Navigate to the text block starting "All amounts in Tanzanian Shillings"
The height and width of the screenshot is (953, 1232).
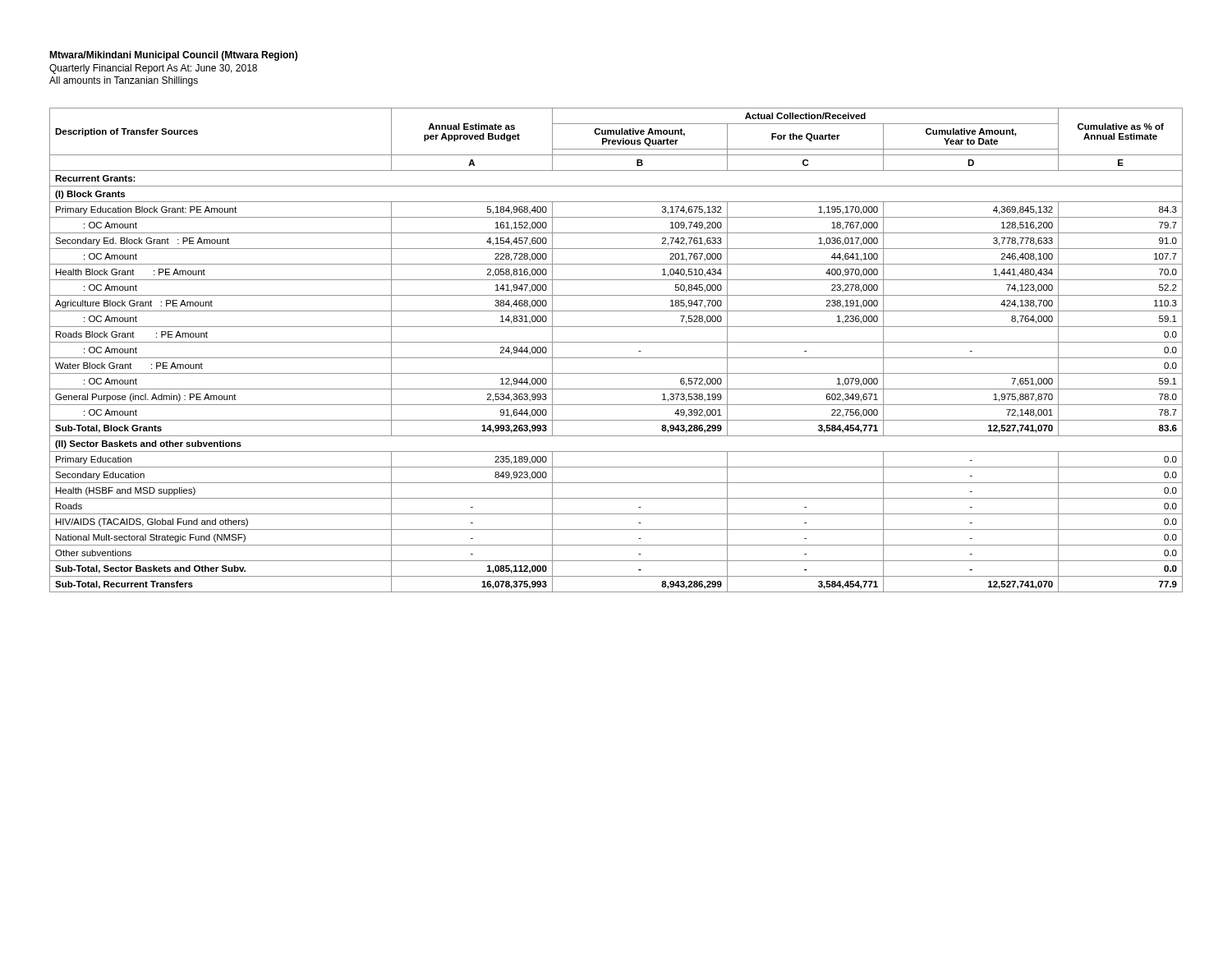[x=124, y=80]
